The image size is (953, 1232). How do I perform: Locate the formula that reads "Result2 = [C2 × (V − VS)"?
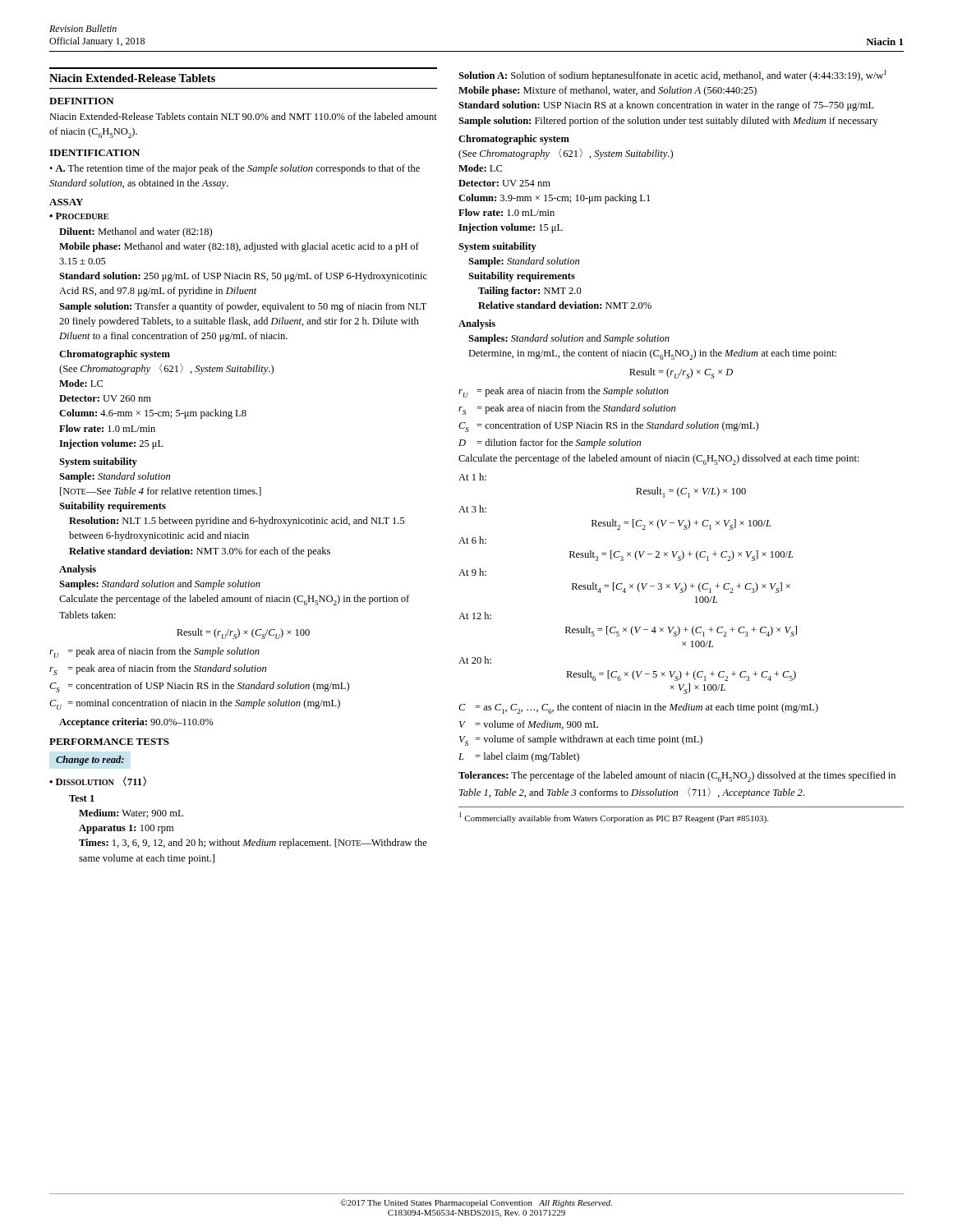(x=681, y=524)
